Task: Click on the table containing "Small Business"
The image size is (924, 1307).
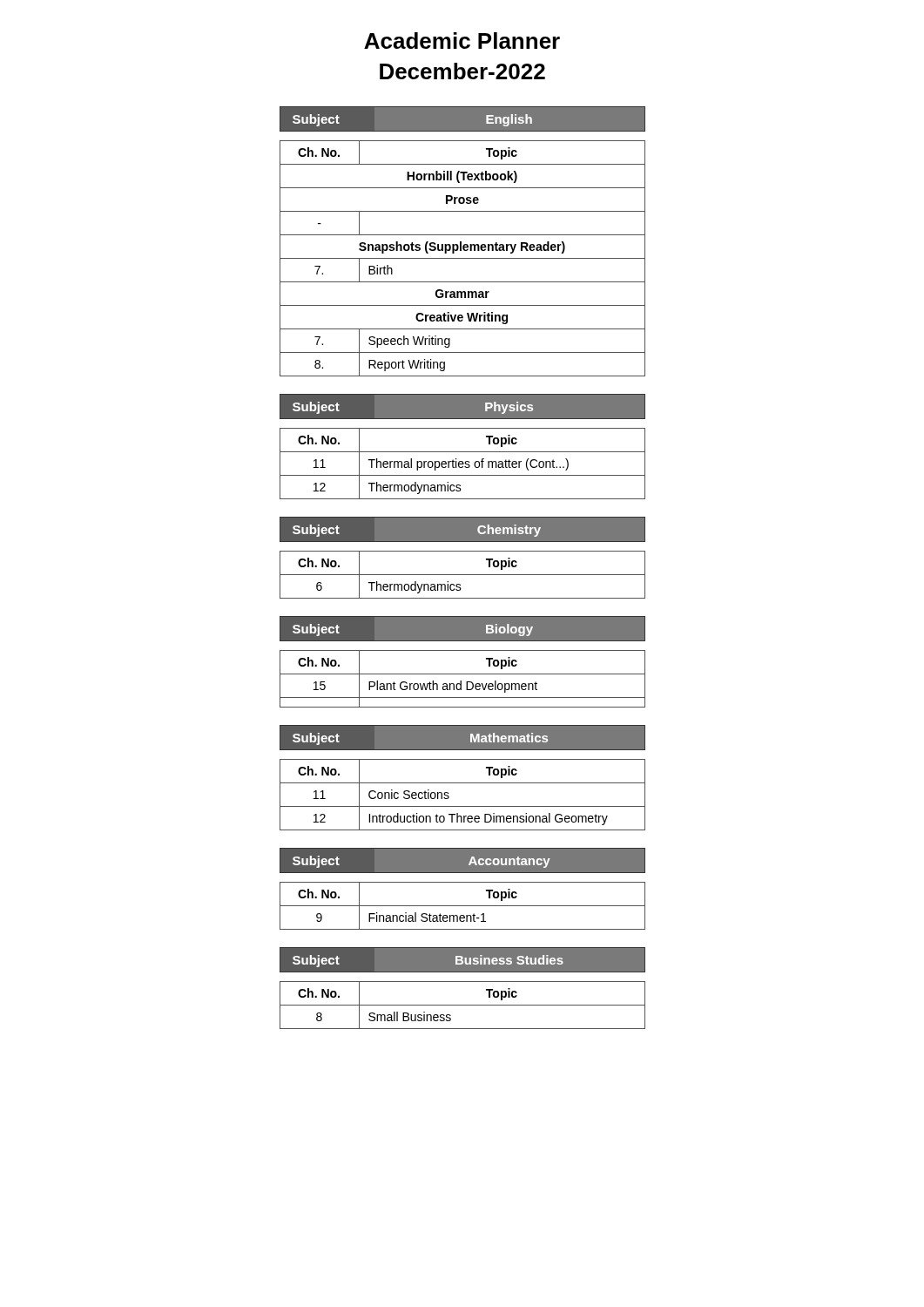Action: (462, 988)
